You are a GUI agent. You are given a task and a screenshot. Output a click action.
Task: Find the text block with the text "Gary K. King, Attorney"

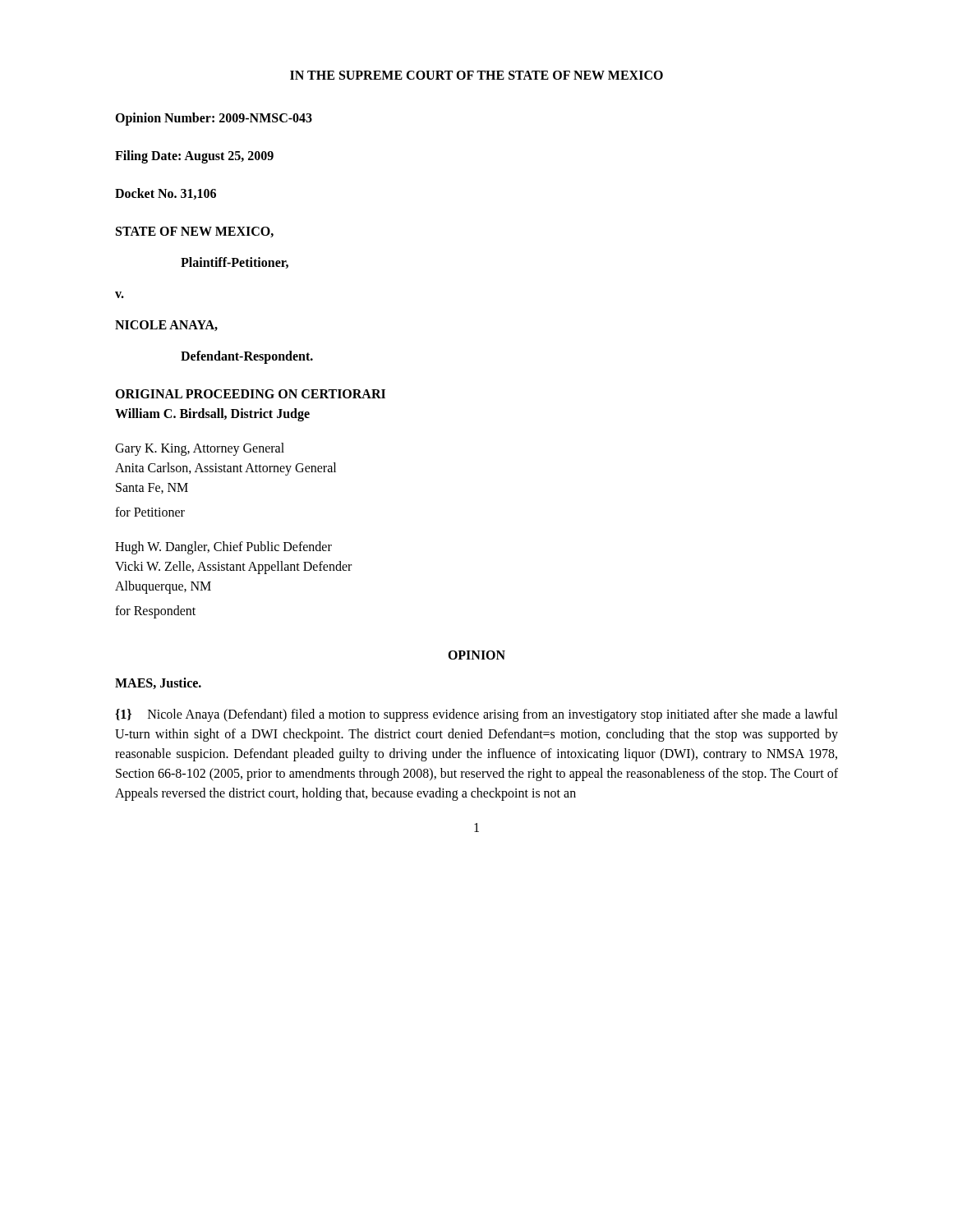click(x=226, y=468)
